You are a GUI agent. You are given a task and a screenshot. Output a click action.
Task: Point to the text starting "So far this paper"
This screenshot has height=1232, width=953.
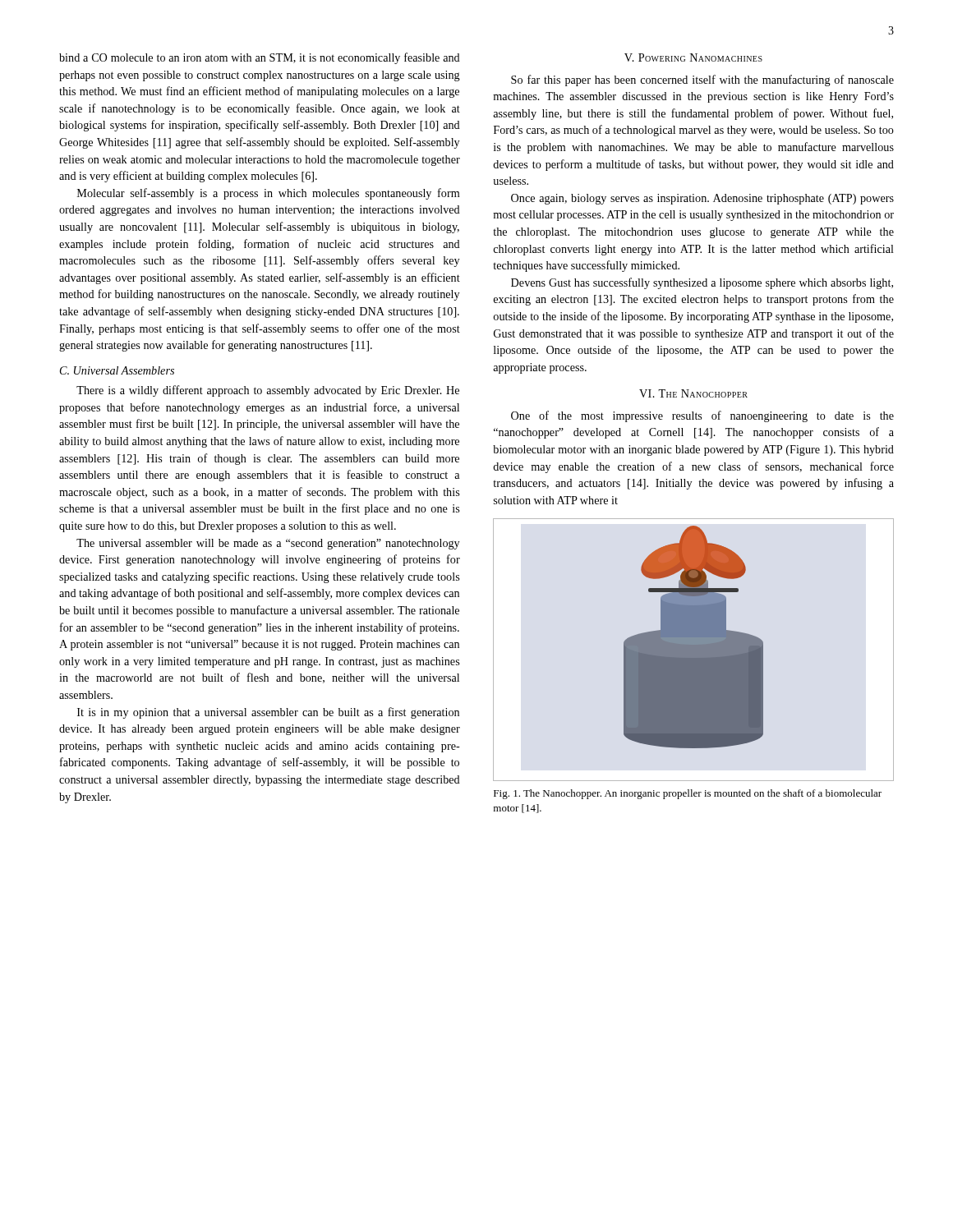(693, 130)
